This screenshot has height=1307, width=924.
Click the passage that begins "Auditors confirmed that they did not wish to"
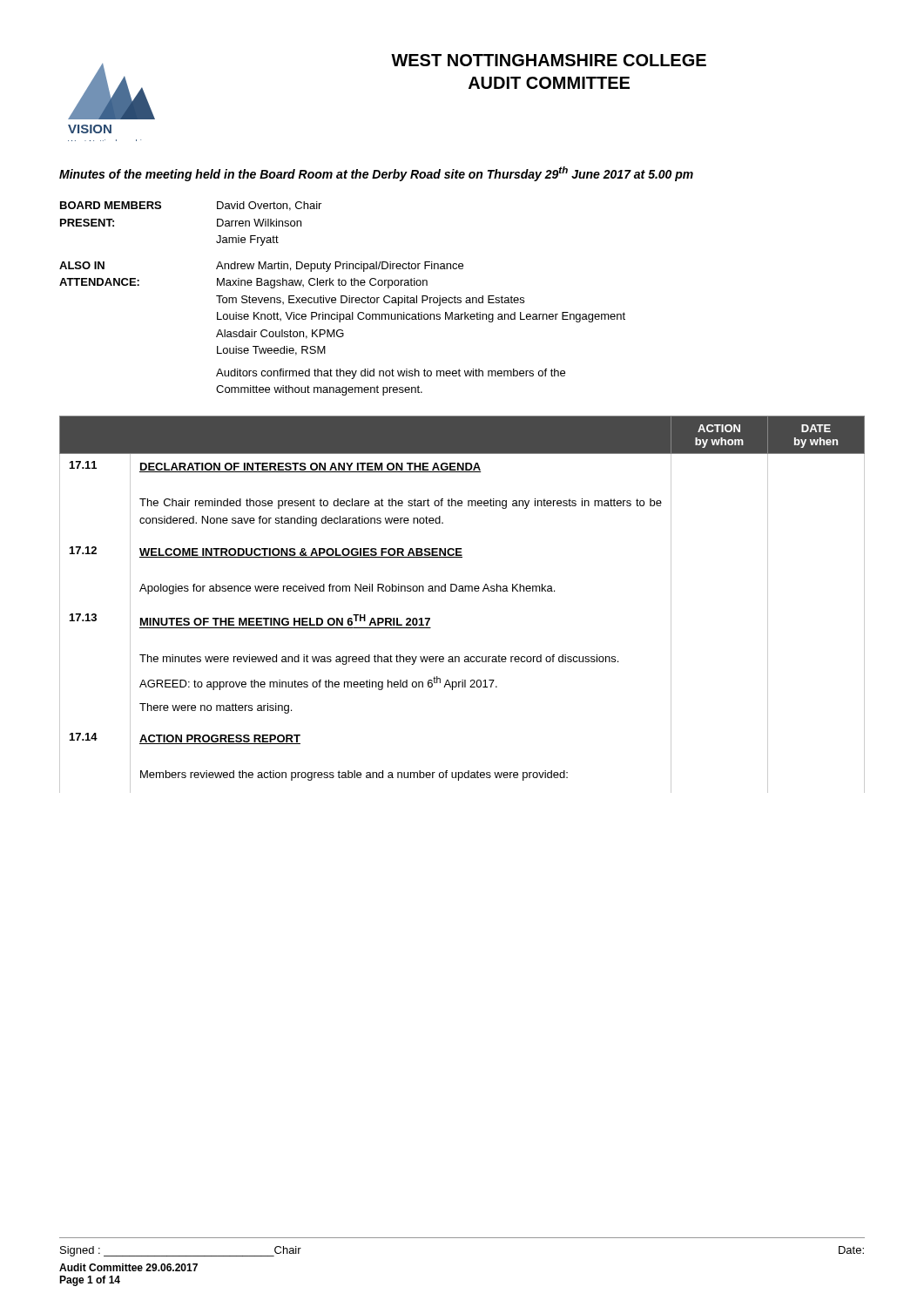coord(391,381)
